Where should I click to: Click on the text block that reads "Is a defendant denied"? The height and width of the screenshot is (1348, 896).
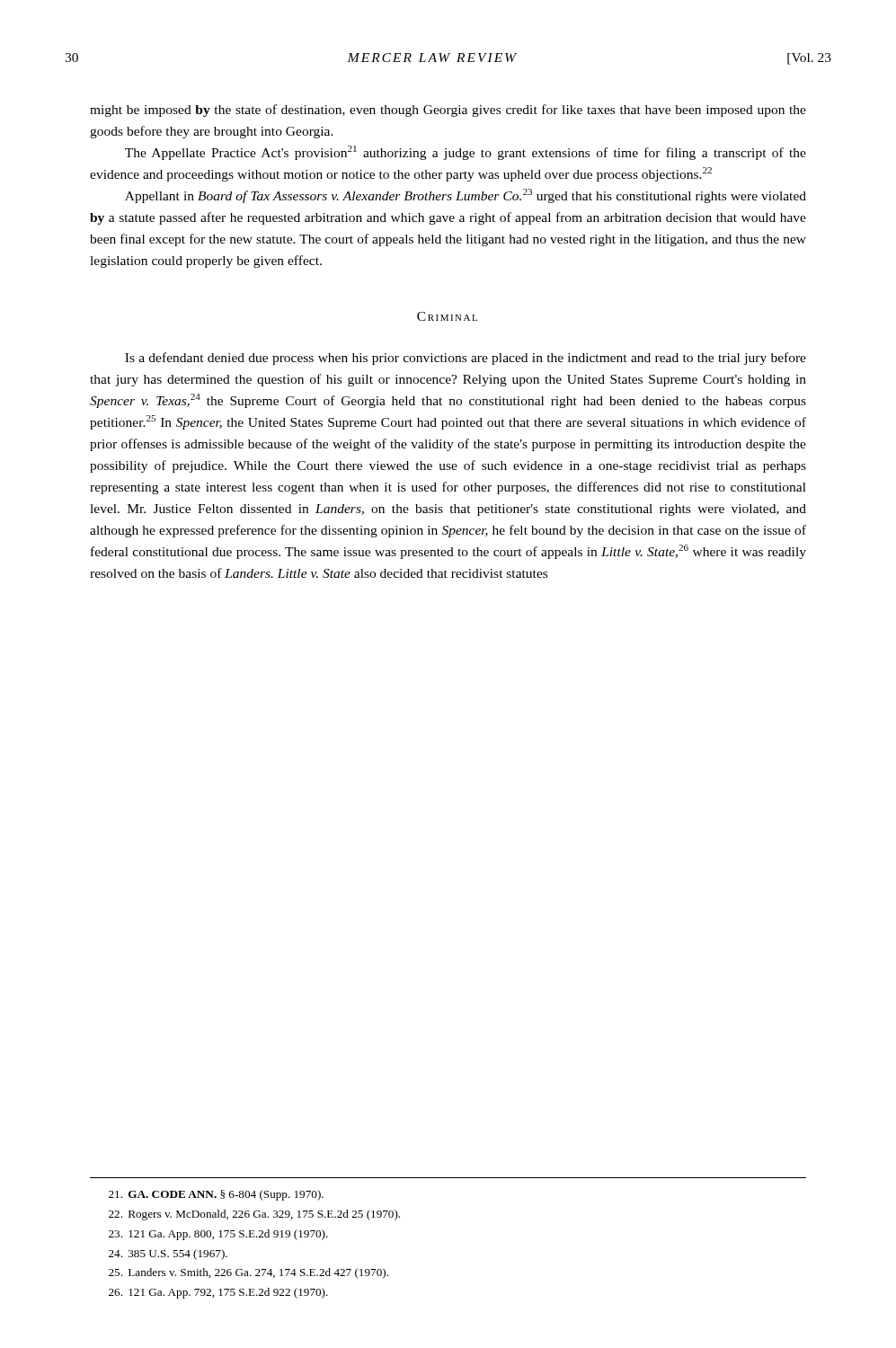click(x=448, y=466)
